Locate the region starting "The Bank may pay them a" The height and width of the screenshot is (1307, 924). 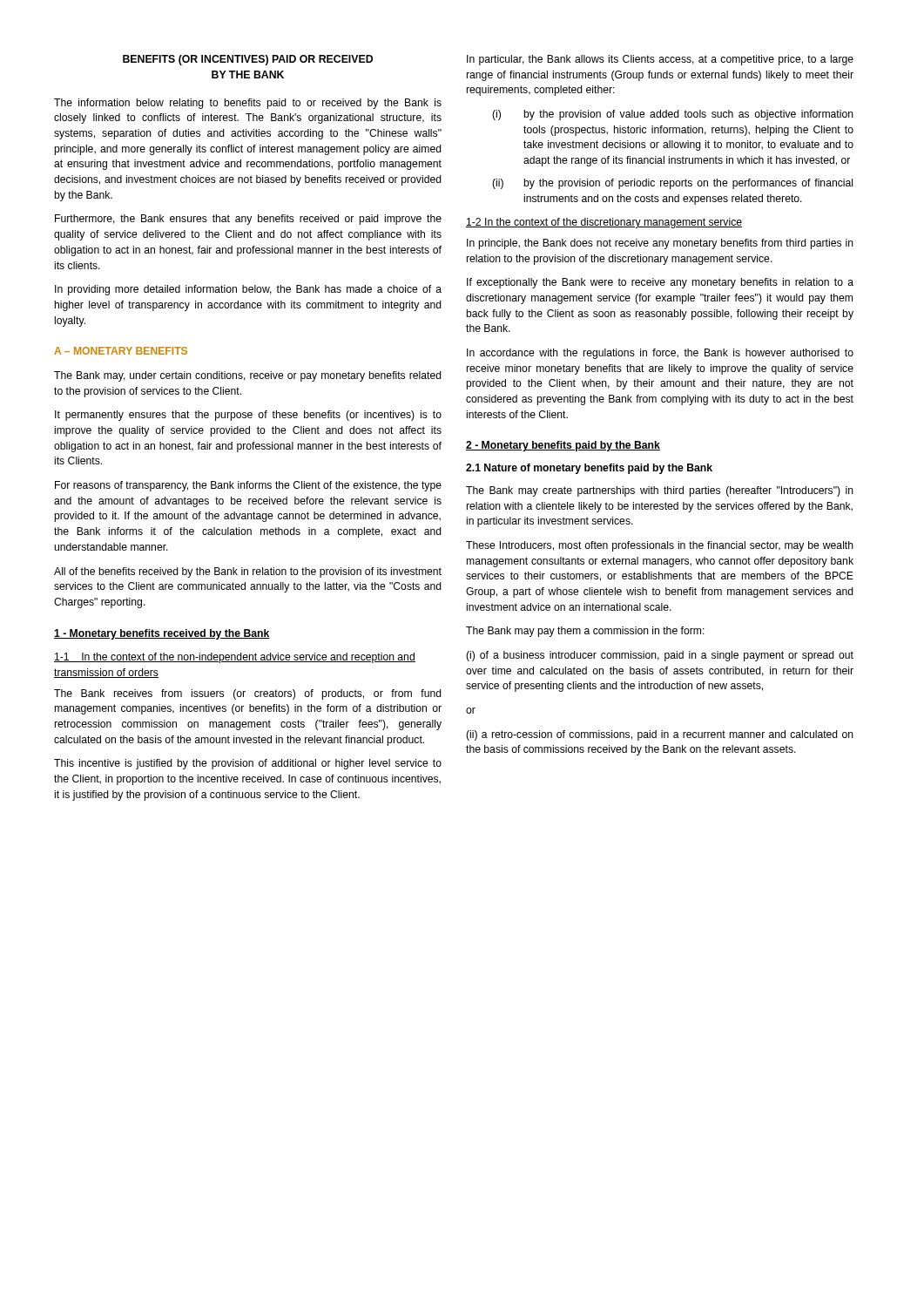585,631
